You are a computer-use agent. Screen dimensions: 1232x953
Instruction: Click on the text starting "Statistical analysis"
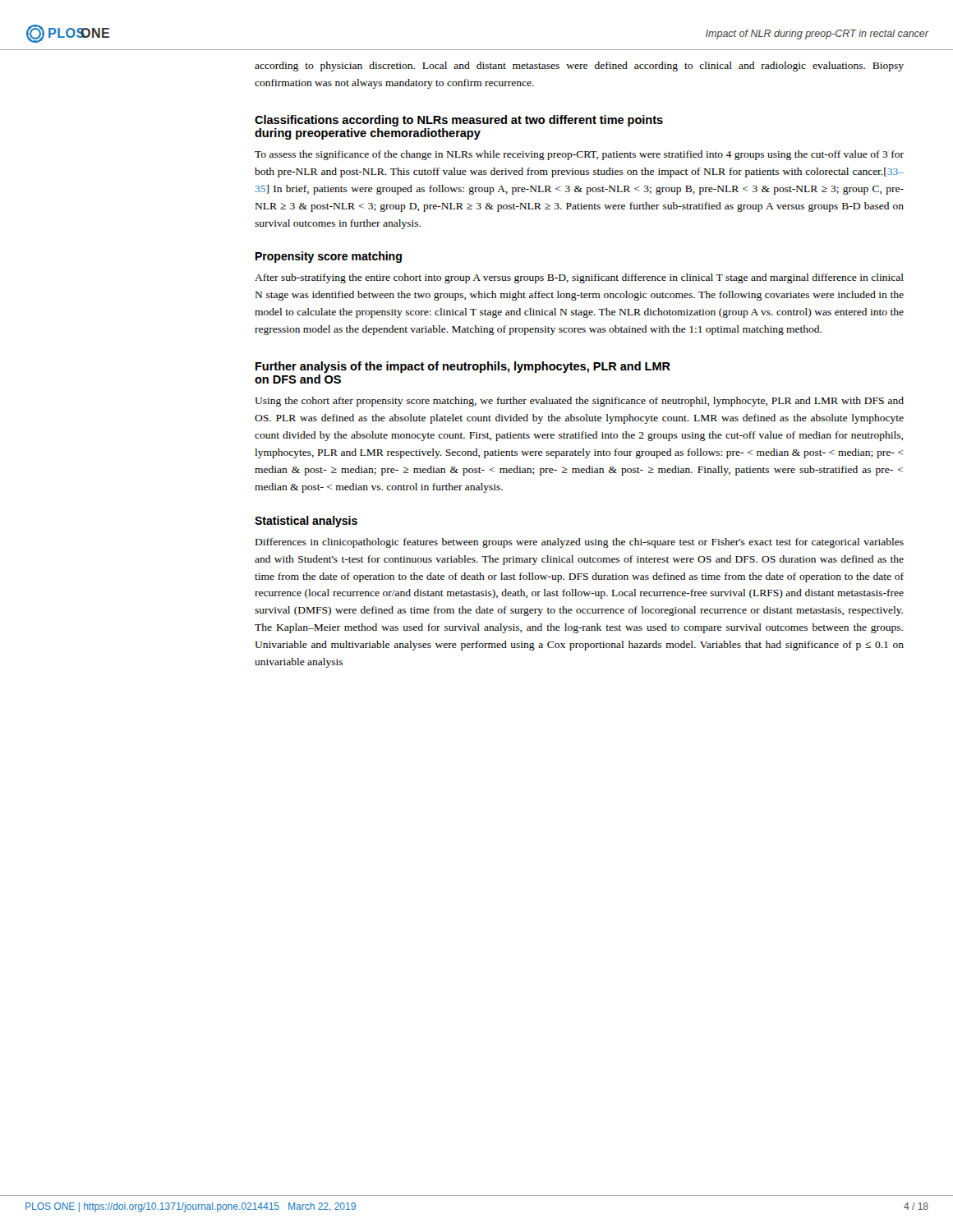306,520
